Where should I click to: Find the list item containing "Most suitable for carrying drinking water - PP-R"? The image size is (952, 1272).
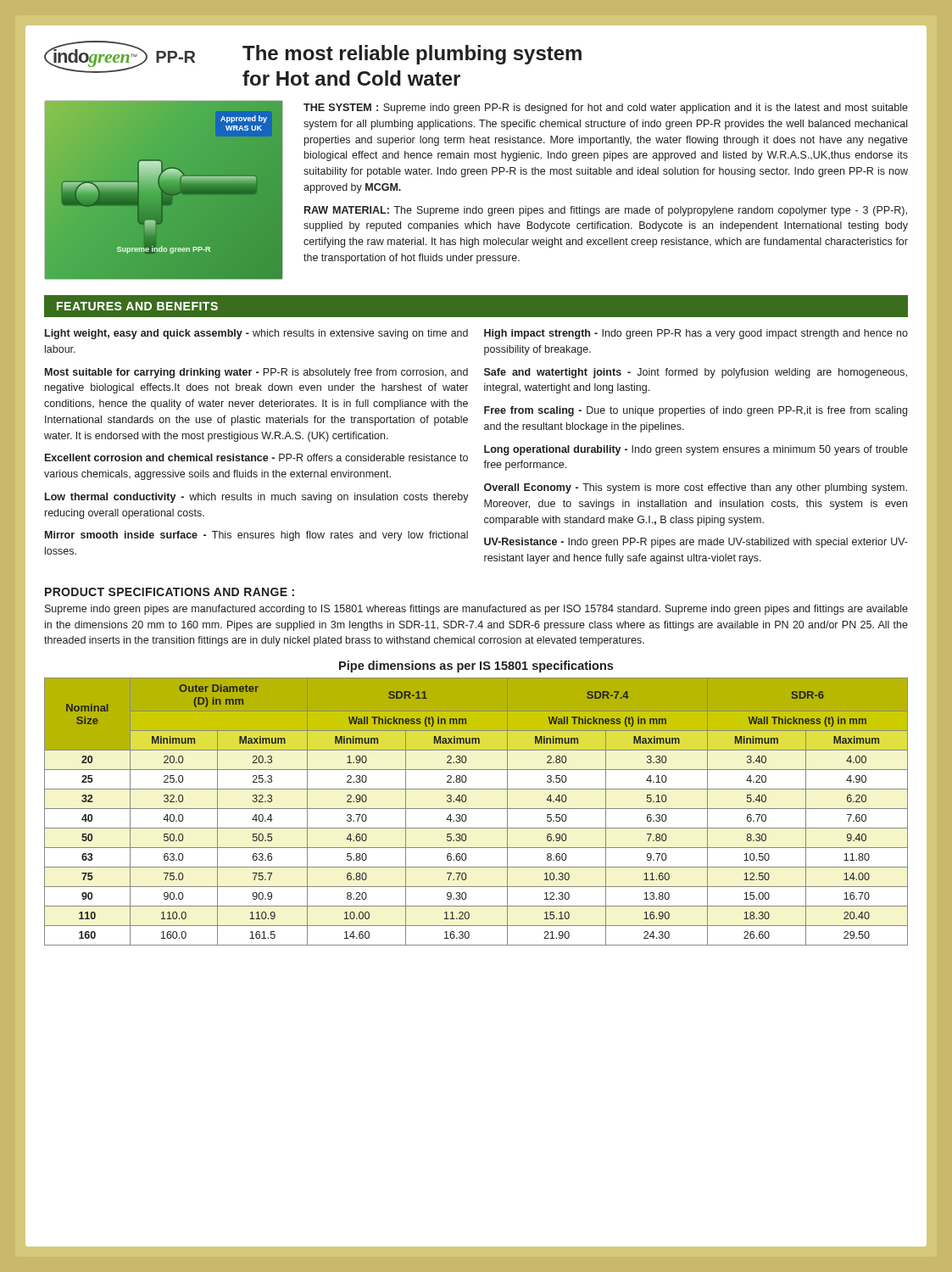[x=256, y=404]
